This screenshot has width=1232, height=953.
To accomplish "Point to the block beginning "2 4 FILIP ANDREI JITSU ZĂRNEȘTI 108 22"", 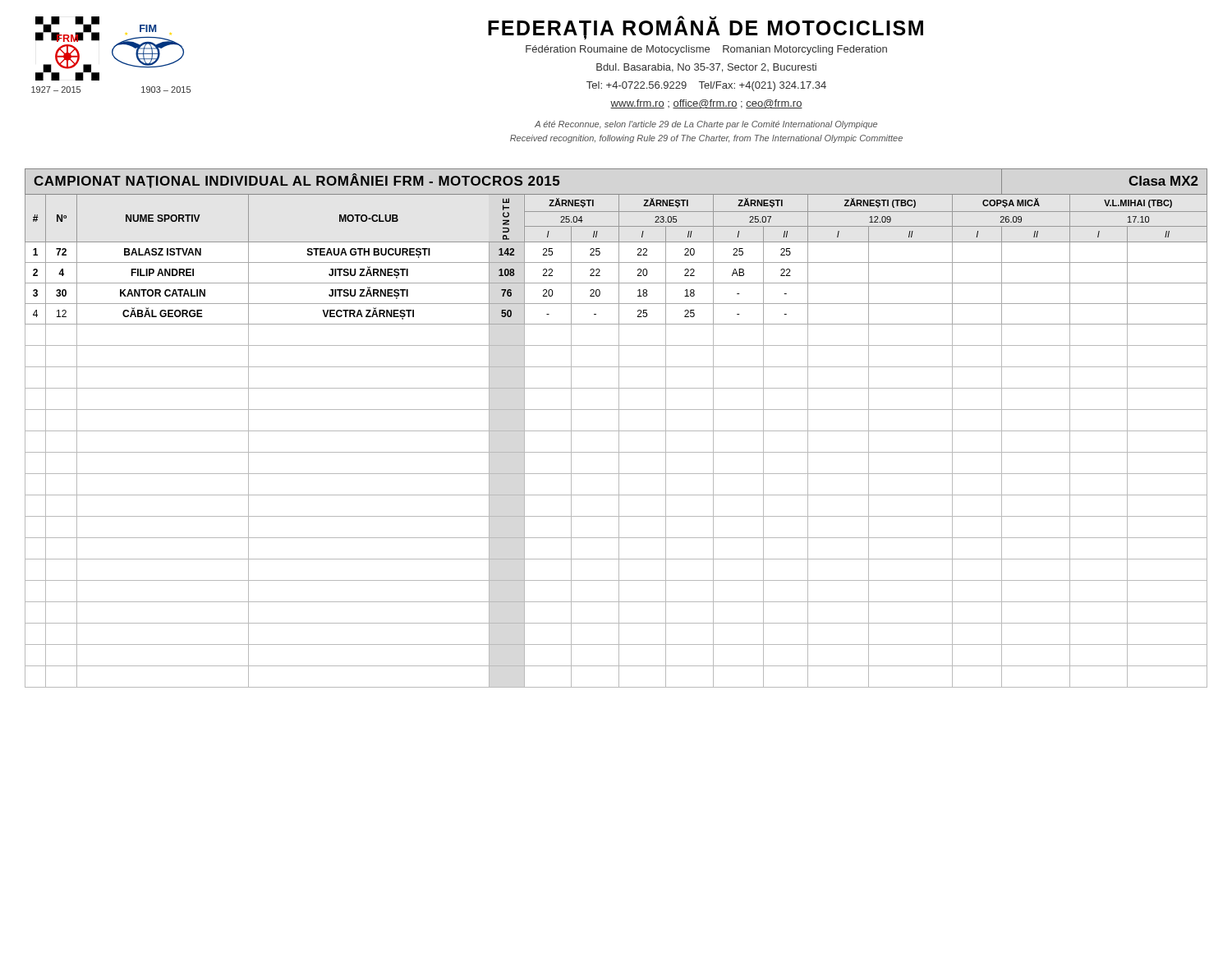I will 616,273.
